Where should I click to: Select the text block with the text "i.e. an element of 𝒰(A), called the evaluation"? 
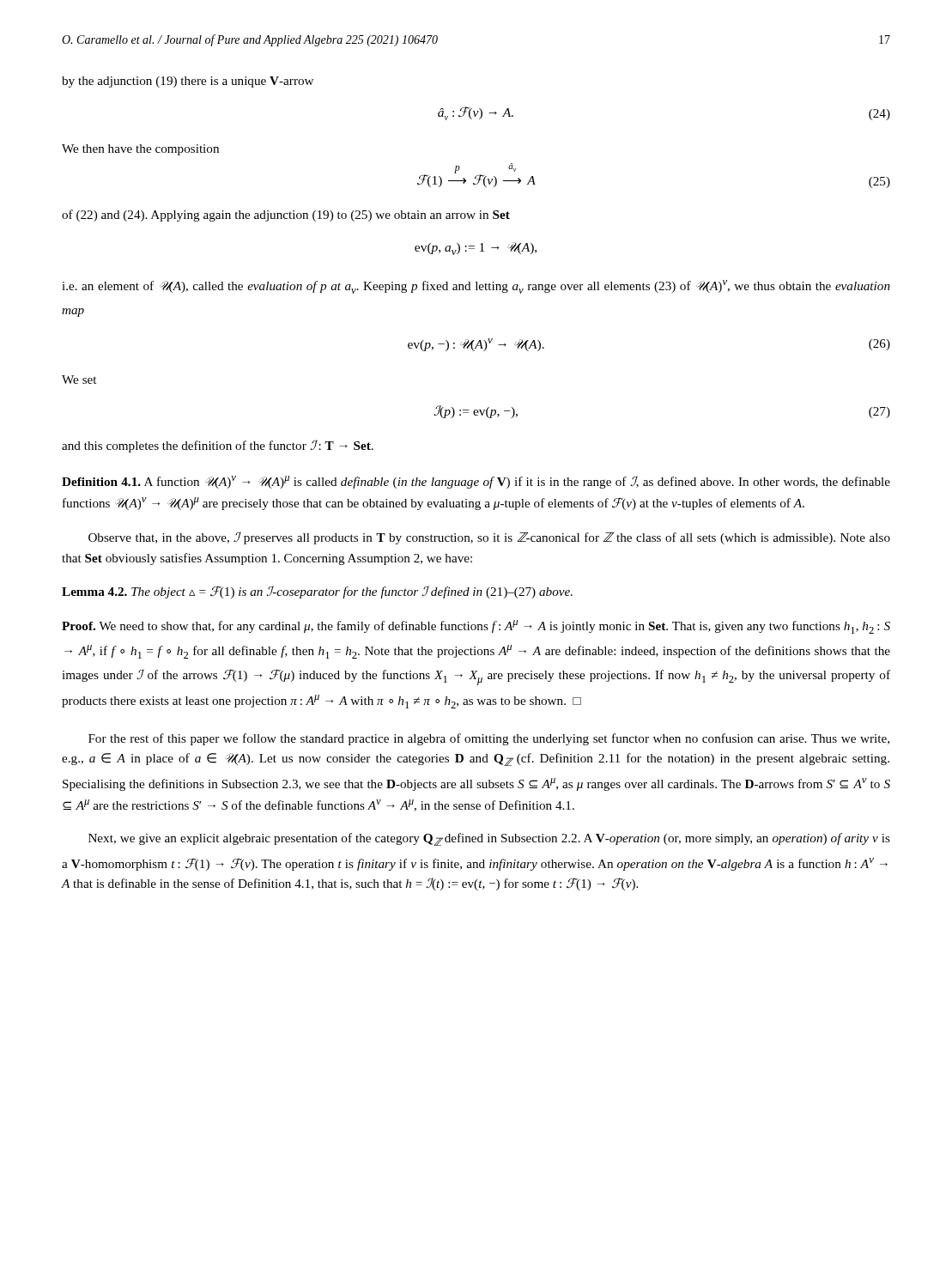[476, 296]
